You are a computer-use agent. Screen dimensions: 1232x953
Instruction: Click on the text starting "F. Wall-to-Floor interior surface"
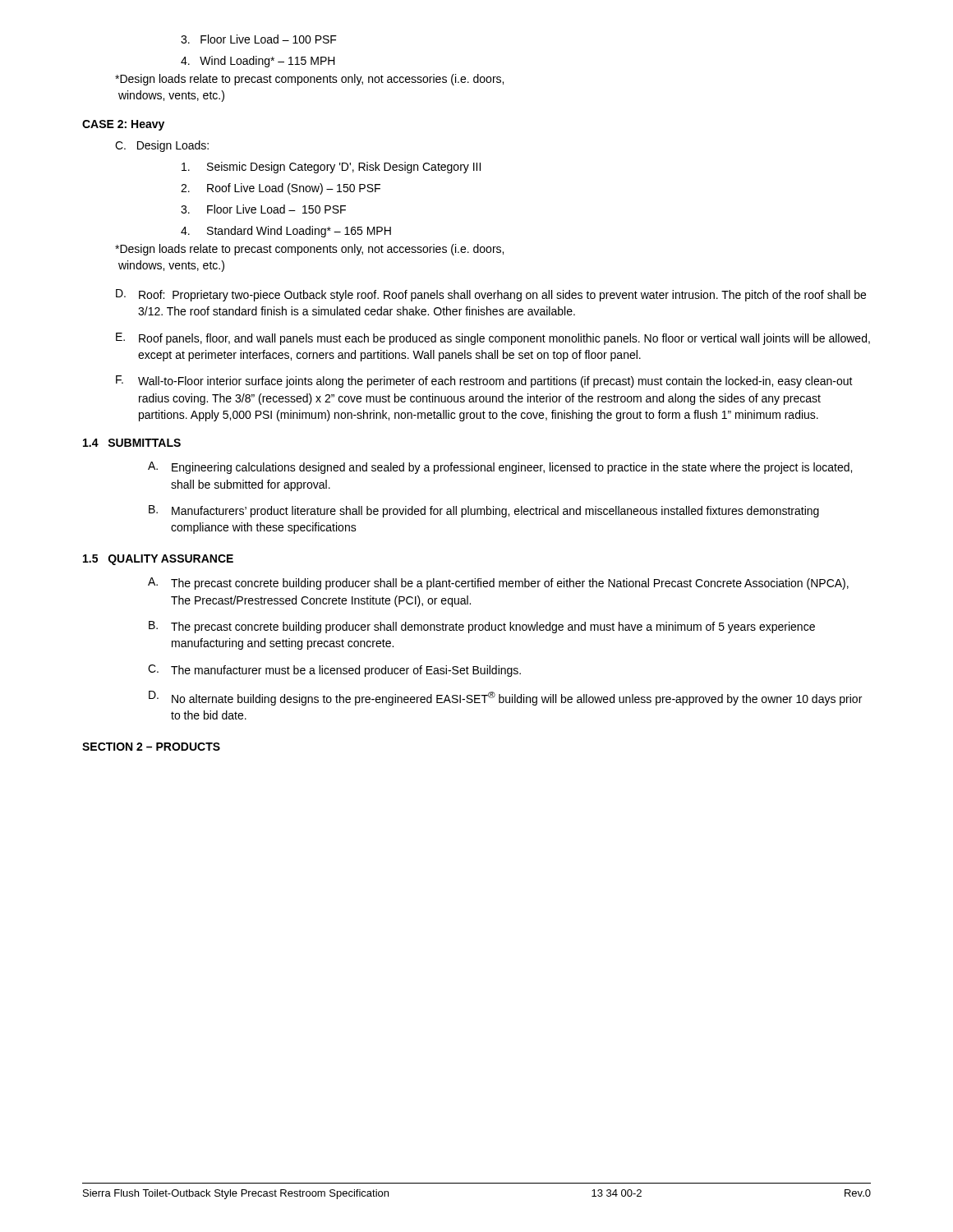point(493,398)
